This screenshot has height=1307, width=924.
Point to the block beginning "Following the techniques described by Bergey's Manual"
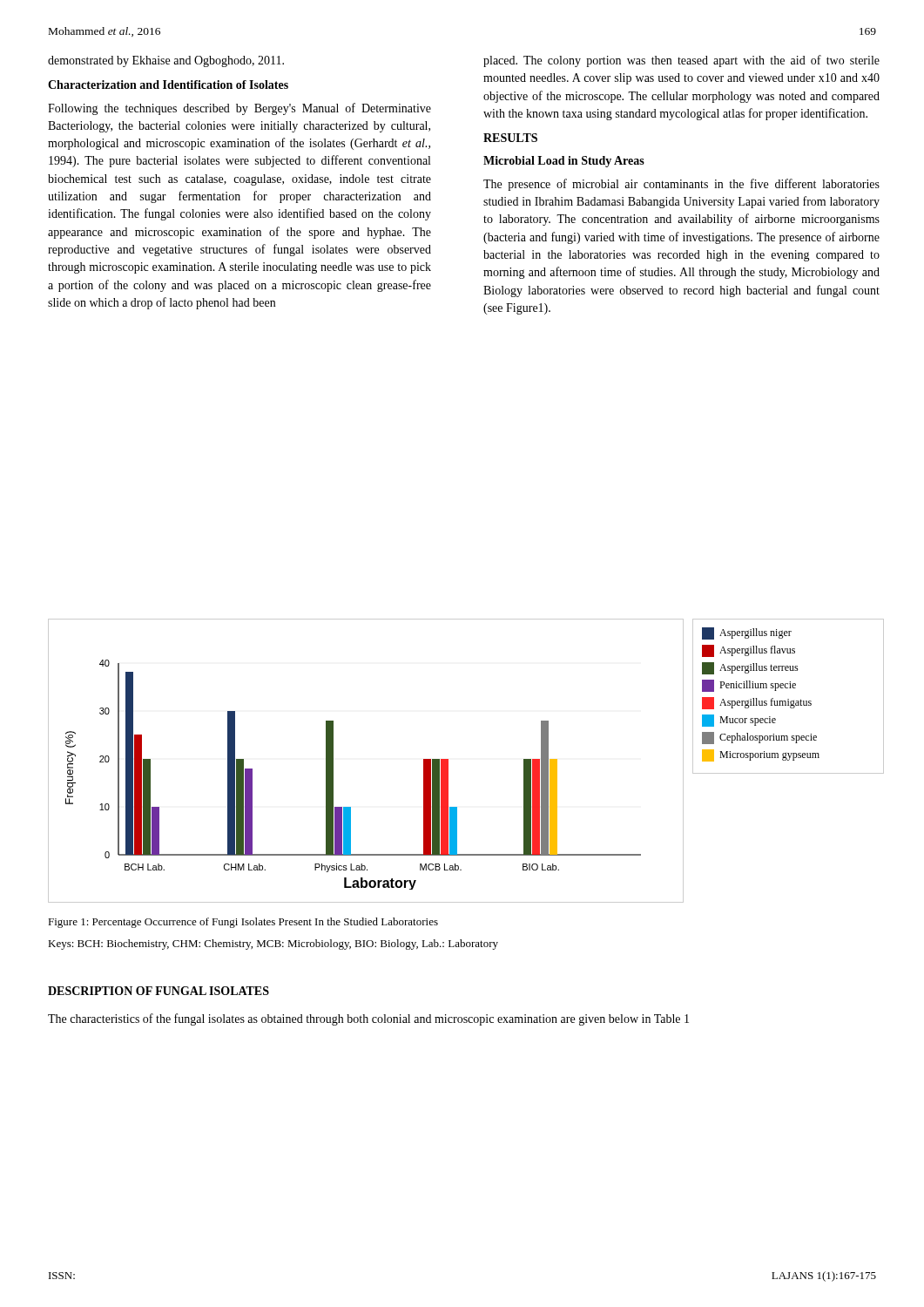click(239, 206)
